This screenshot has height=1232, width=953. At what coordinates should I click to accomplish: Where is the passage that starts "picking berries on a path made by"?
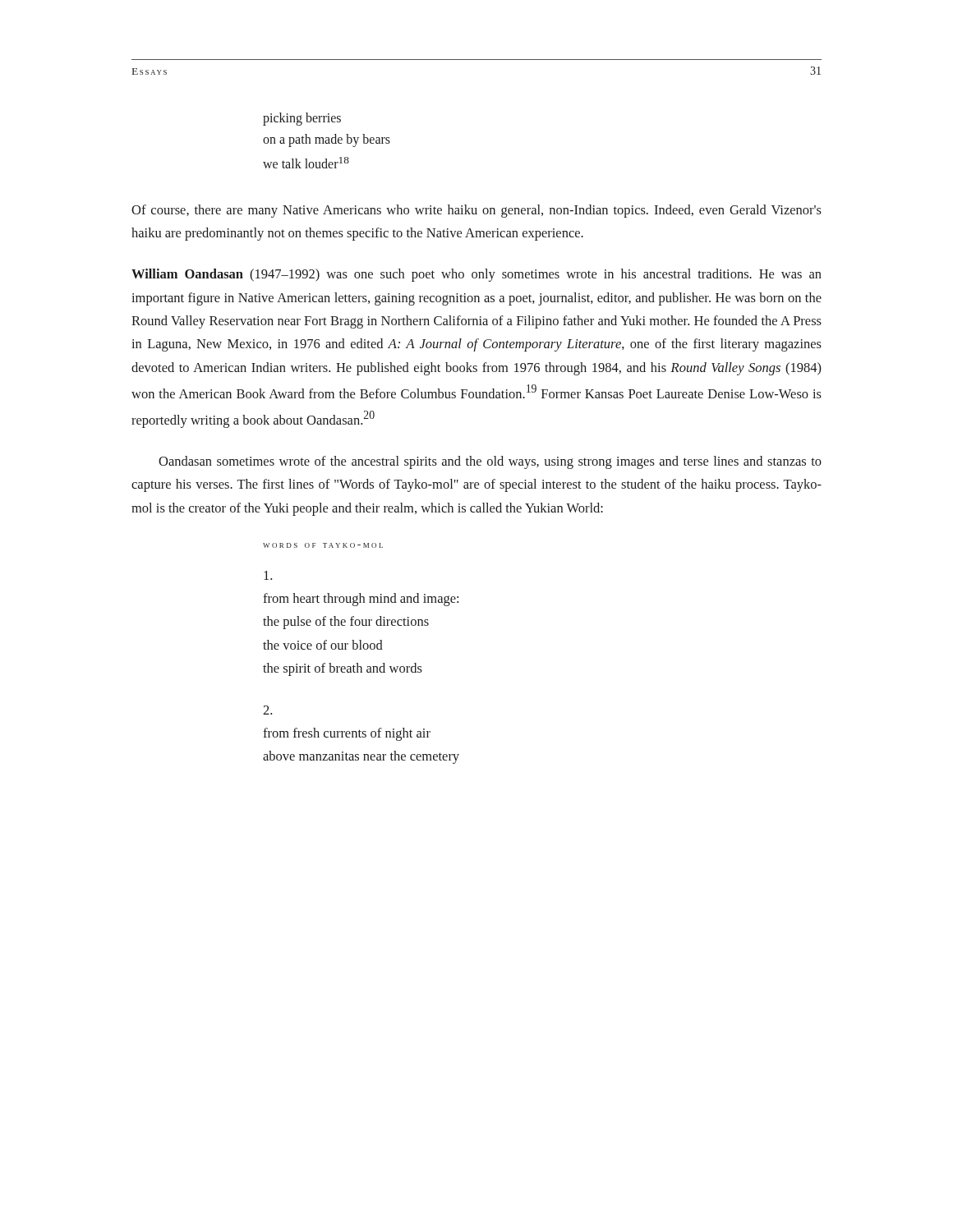(302, 119)
